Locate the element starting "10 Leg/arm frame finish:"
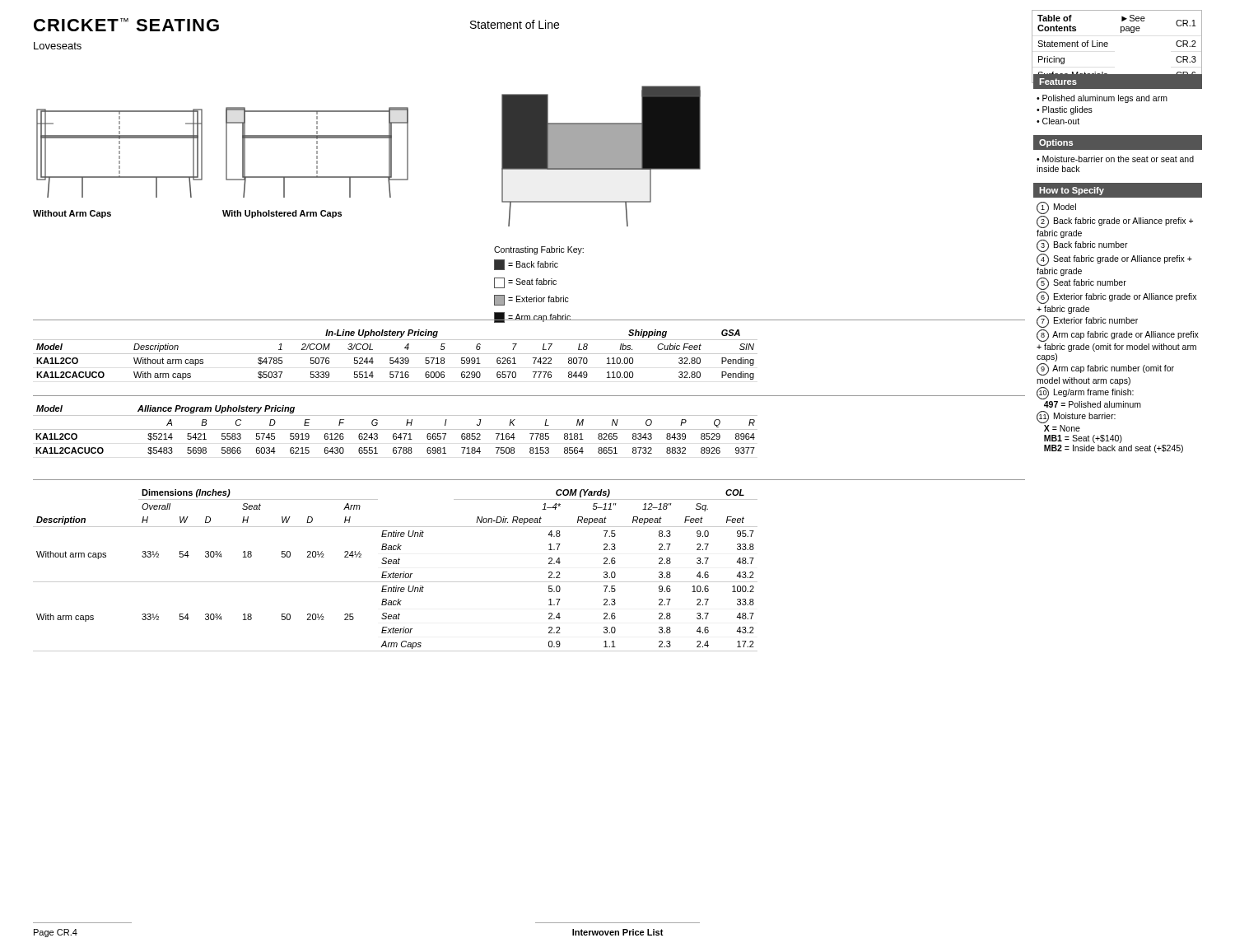The height and width of the screenshot is (952, 1235). pyautogui.click(x=1089, y=398)
